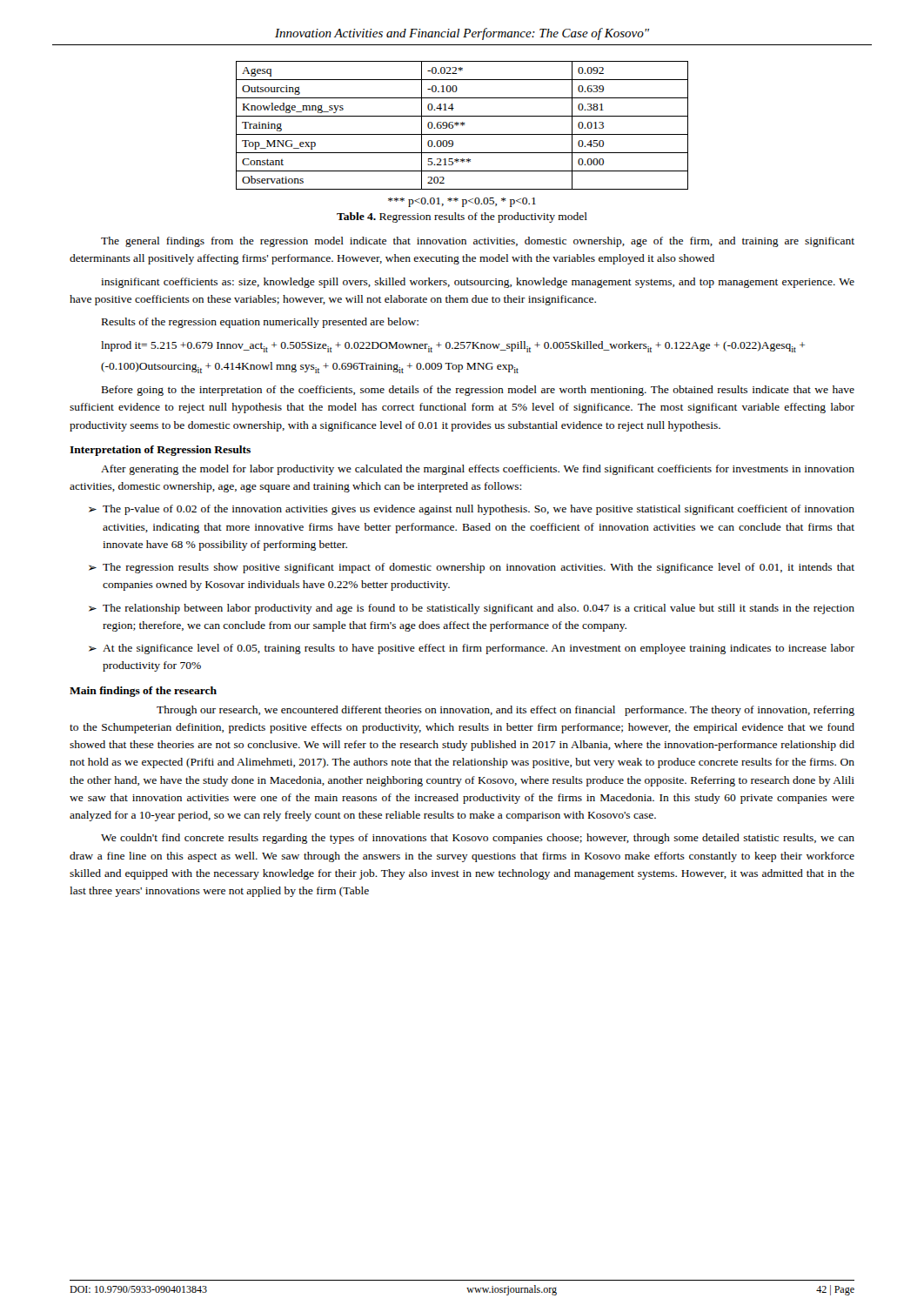Locate the element starting "Main findings of the research"
The image size is (924, 1305).
click(x=143, y=690)
